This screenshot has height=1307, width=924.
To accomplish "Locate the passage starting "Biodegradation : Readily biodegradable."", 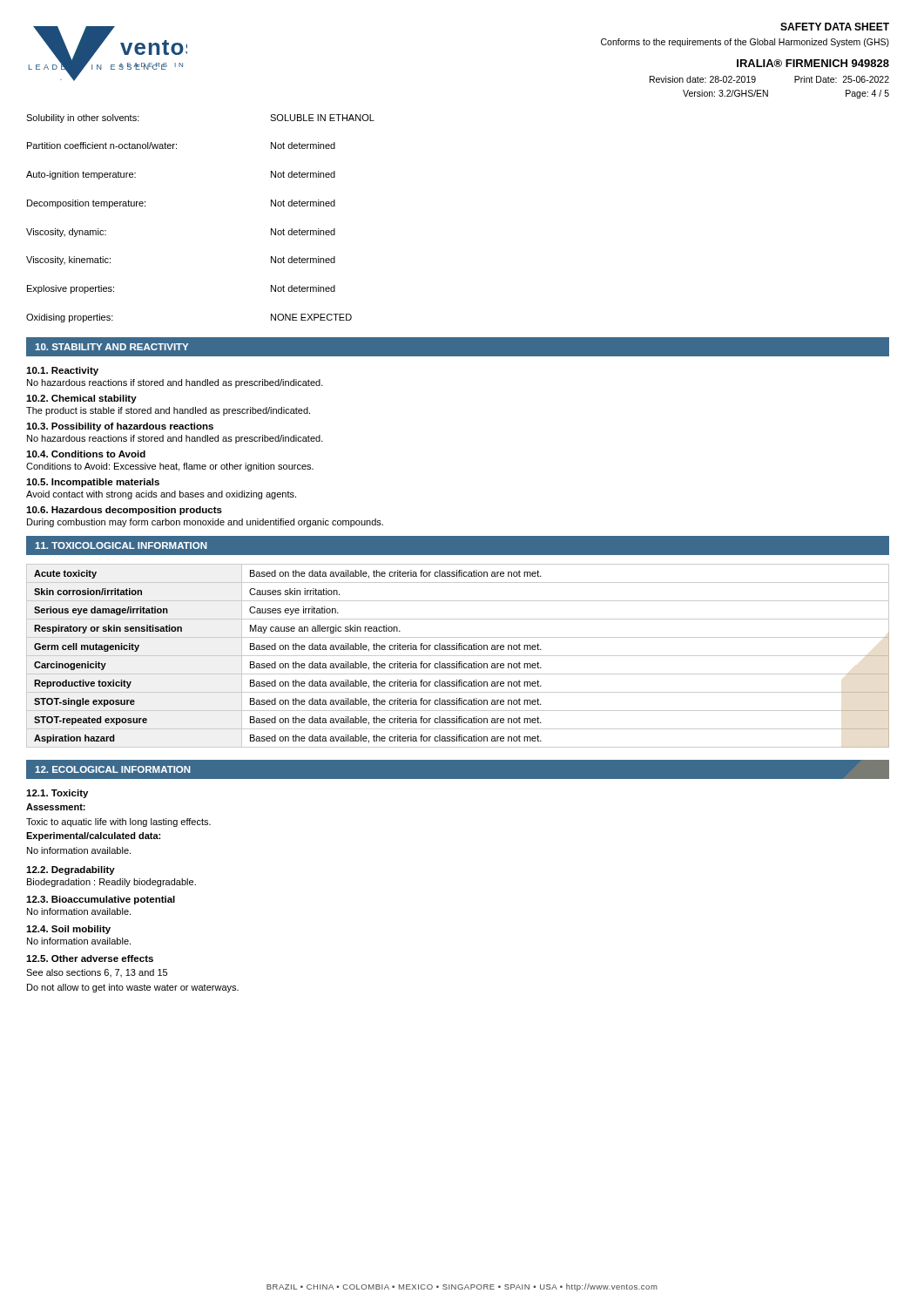I will (x=111, y=882).
